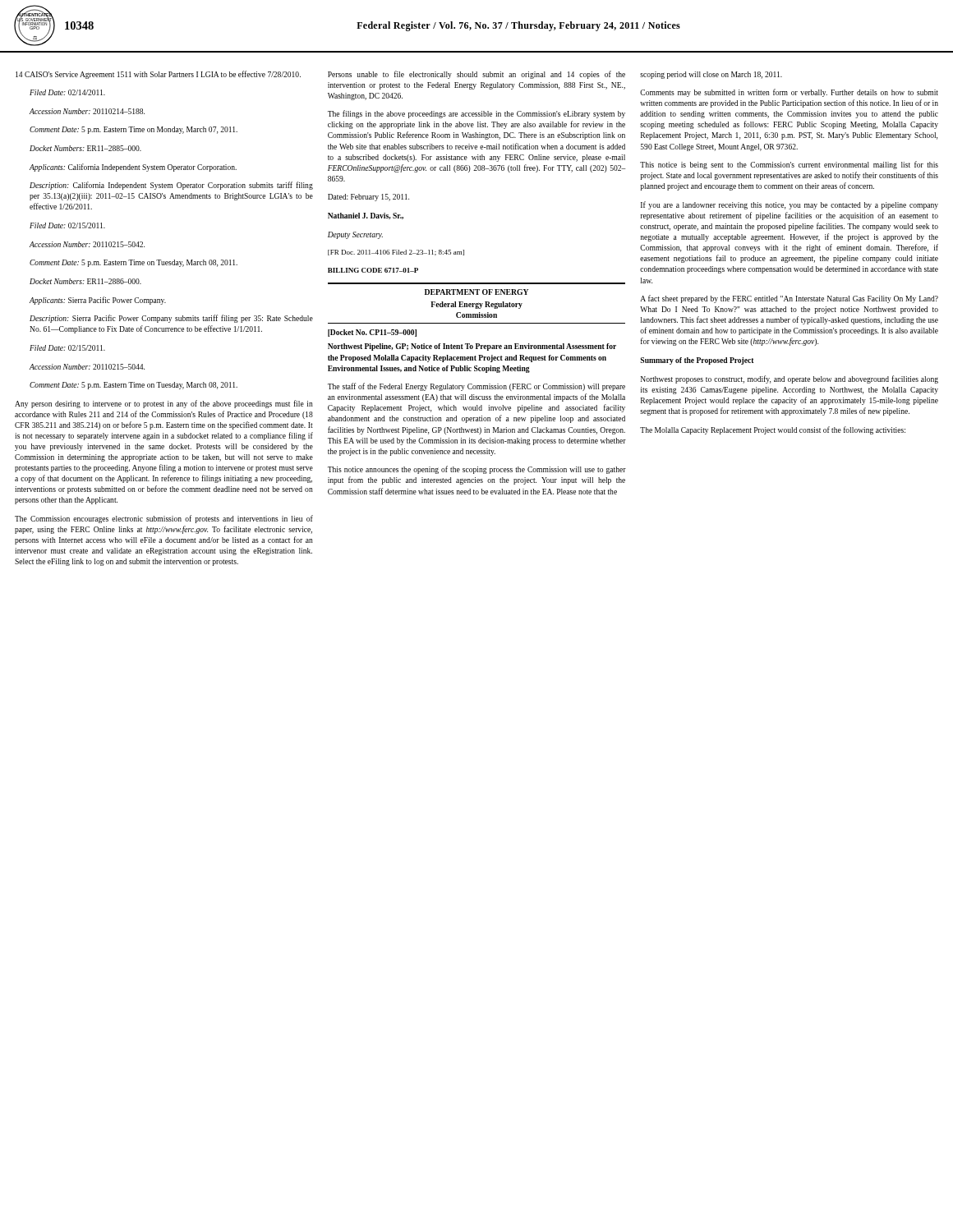Select the text block that reads "The staff of the Federal Energy Regulatory"

coord(476,439)
